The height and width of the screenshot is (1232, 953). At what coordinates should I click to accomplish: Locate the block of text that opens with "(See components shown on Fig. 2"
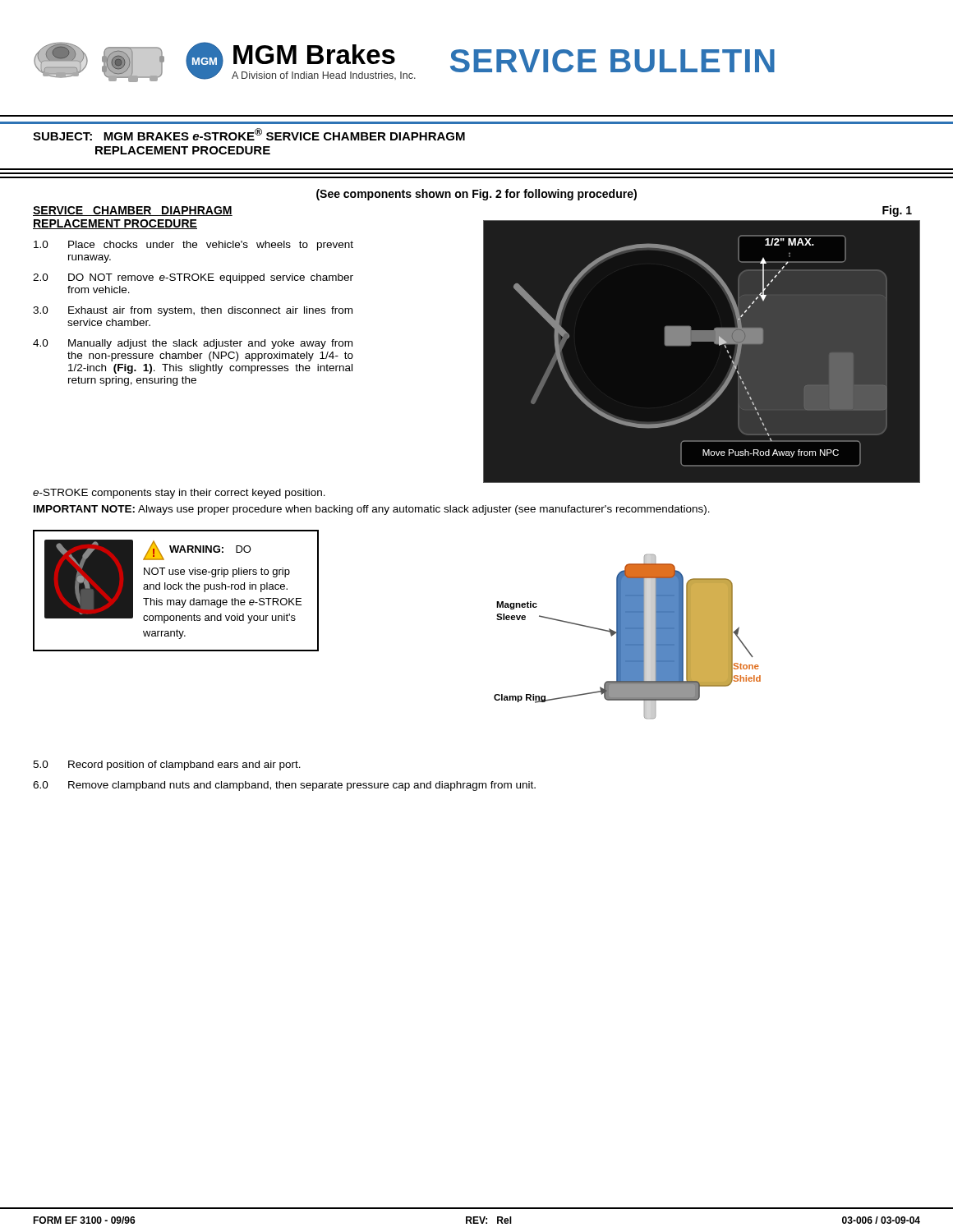coord(476,194)
